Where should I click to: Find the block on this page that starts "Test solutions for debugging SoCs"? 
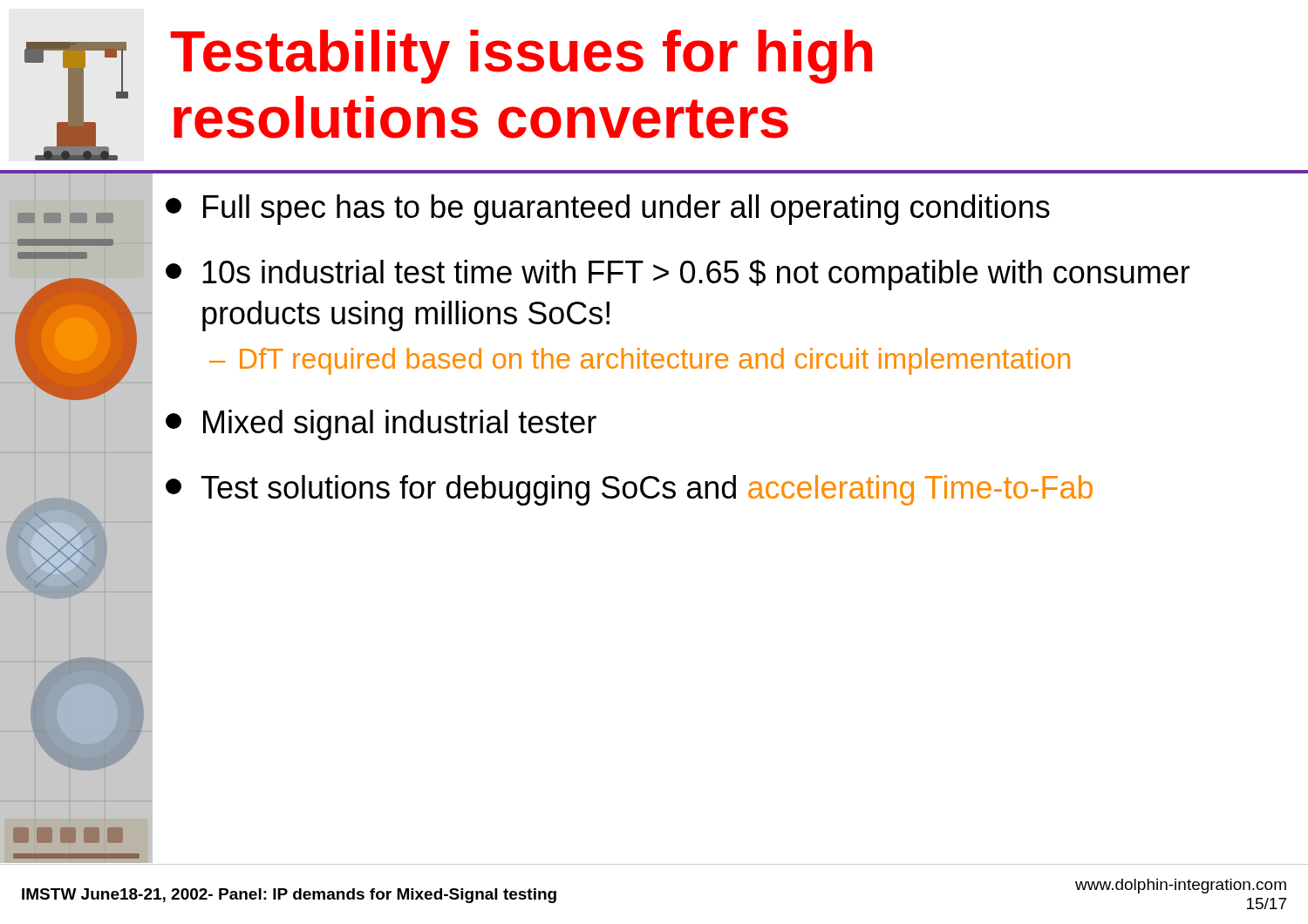(719, 489)
